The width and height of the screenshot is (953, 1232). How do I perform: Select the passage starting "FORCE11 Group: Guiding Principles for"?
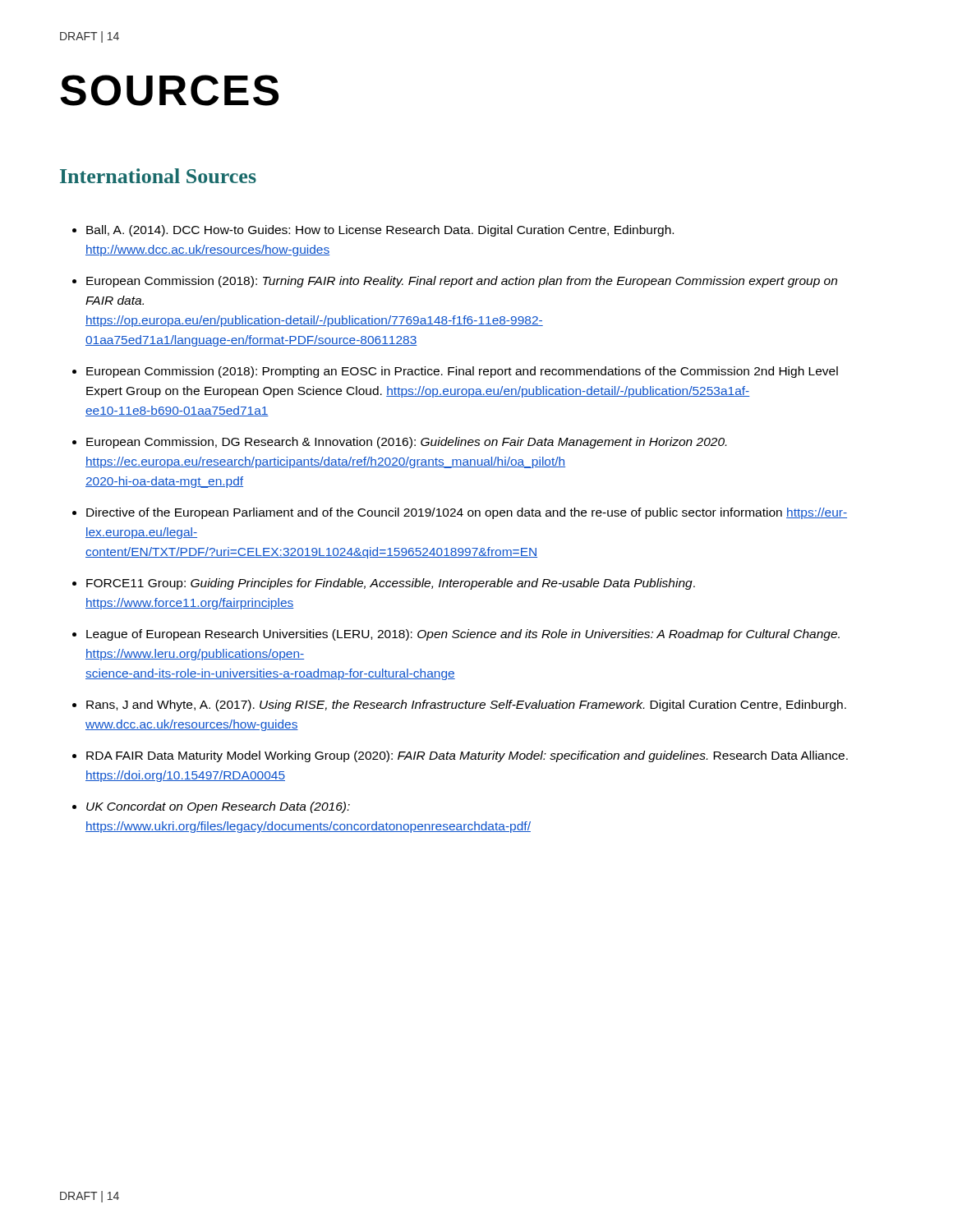391,593
